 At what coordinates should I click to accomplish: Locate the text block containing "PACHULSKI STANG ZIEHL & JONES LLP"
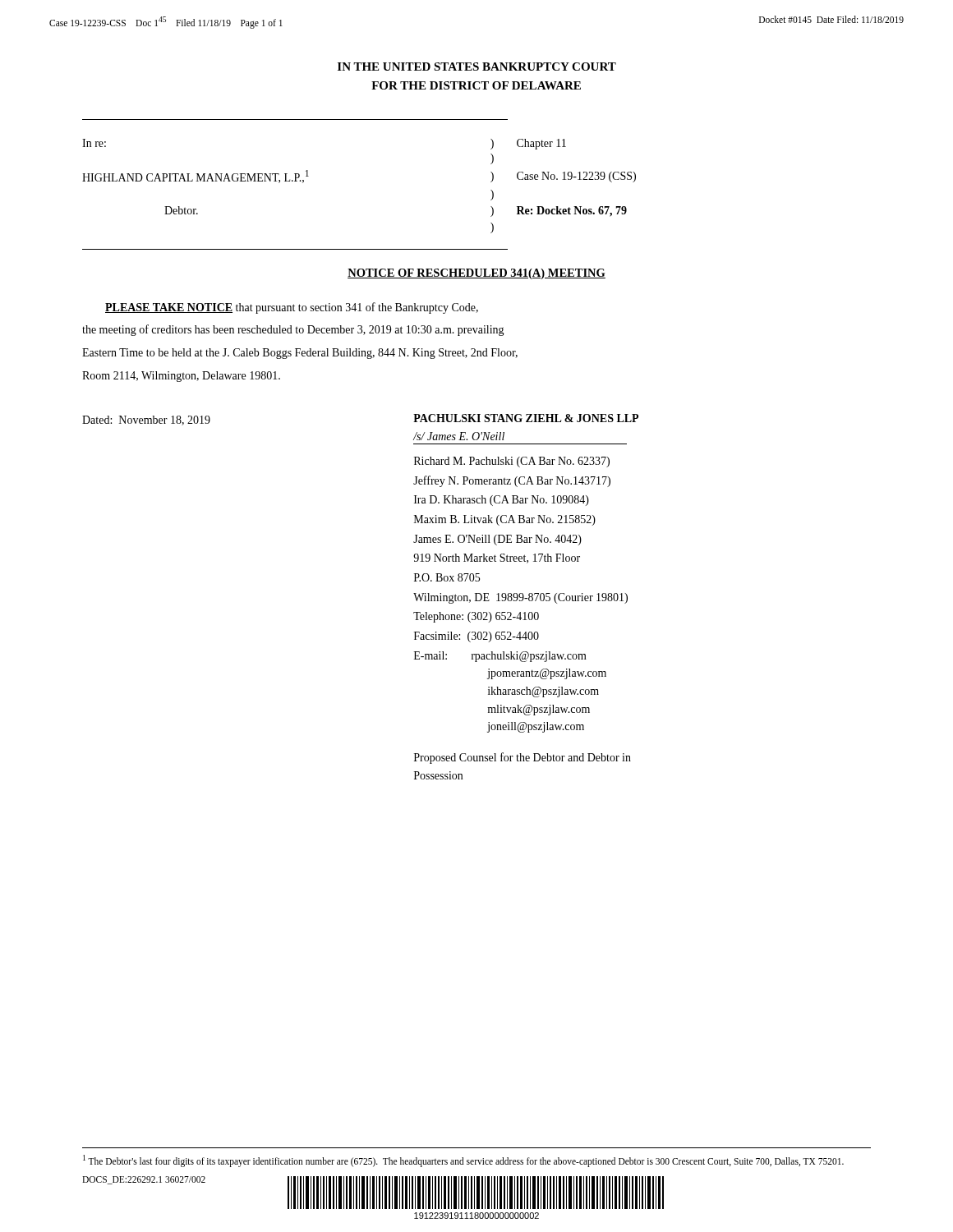pyautogui.click(x=526, y=418)
